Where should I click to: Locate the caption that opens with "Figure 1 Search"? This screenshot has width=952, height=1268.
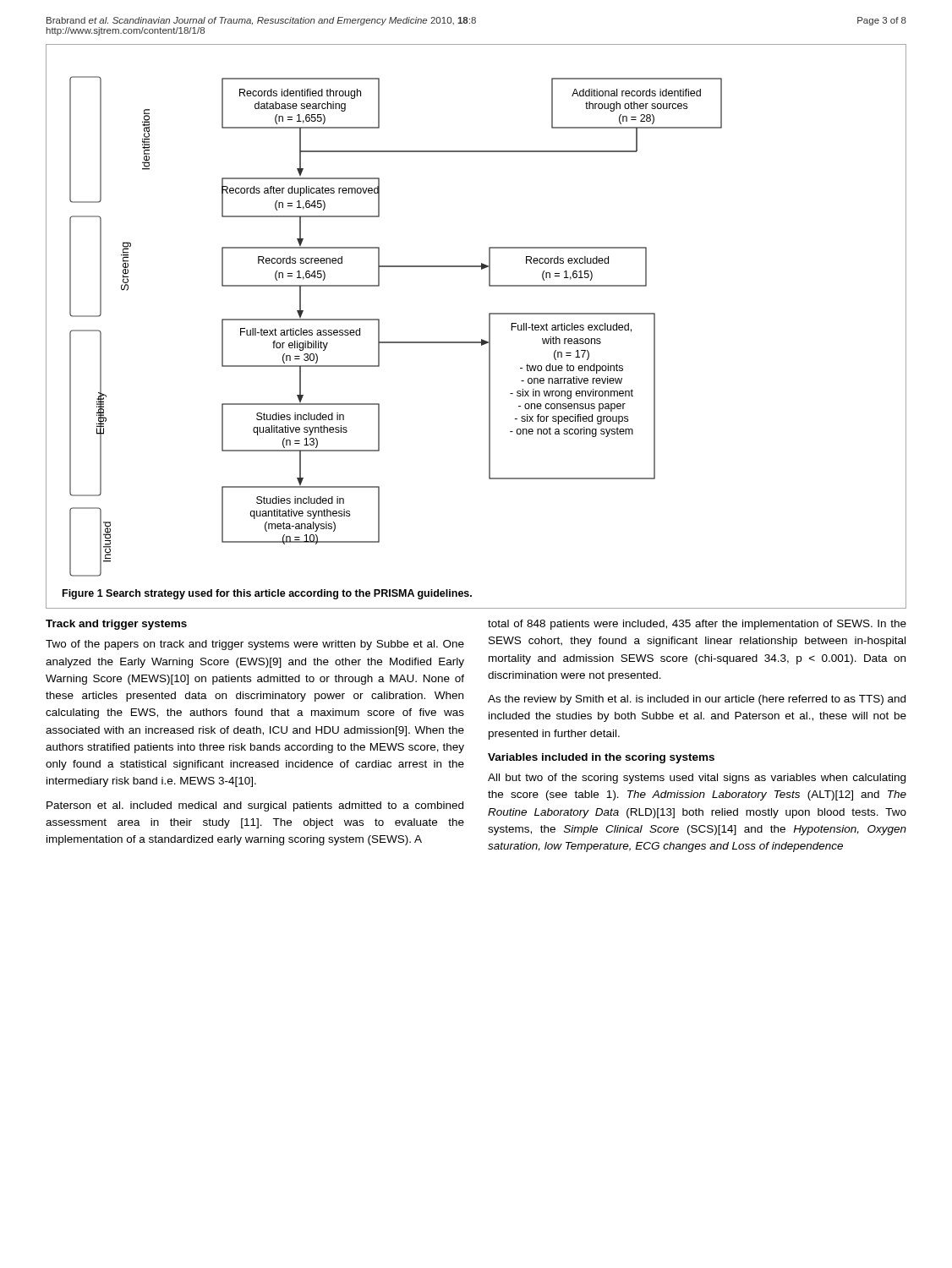click(x=267, y=593)
